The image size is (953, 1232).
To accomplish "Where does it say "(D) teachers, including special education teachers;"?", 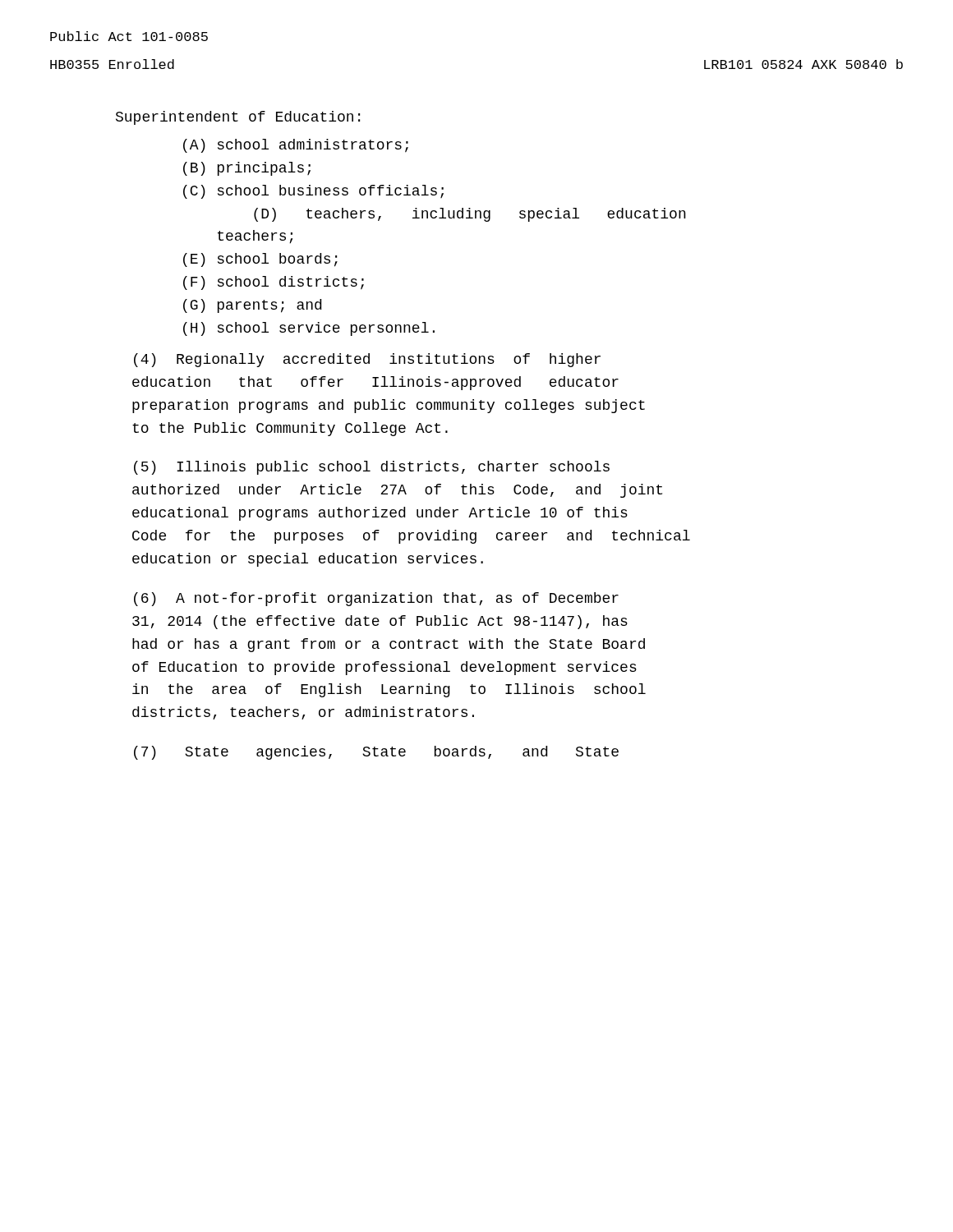I will 434,225.
